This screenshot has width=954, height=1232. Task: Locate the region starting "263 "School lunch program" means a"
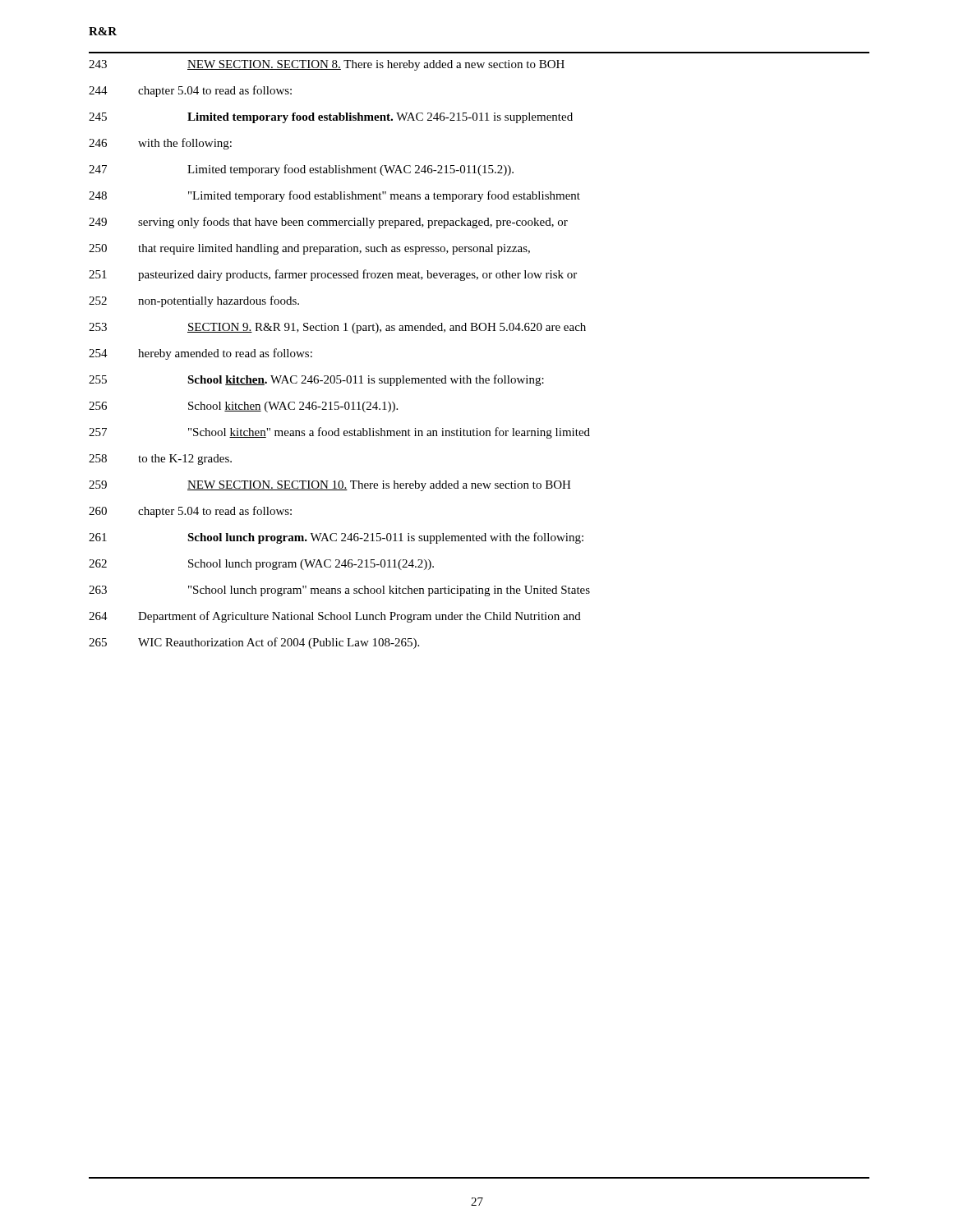click(x=479, y=590)
